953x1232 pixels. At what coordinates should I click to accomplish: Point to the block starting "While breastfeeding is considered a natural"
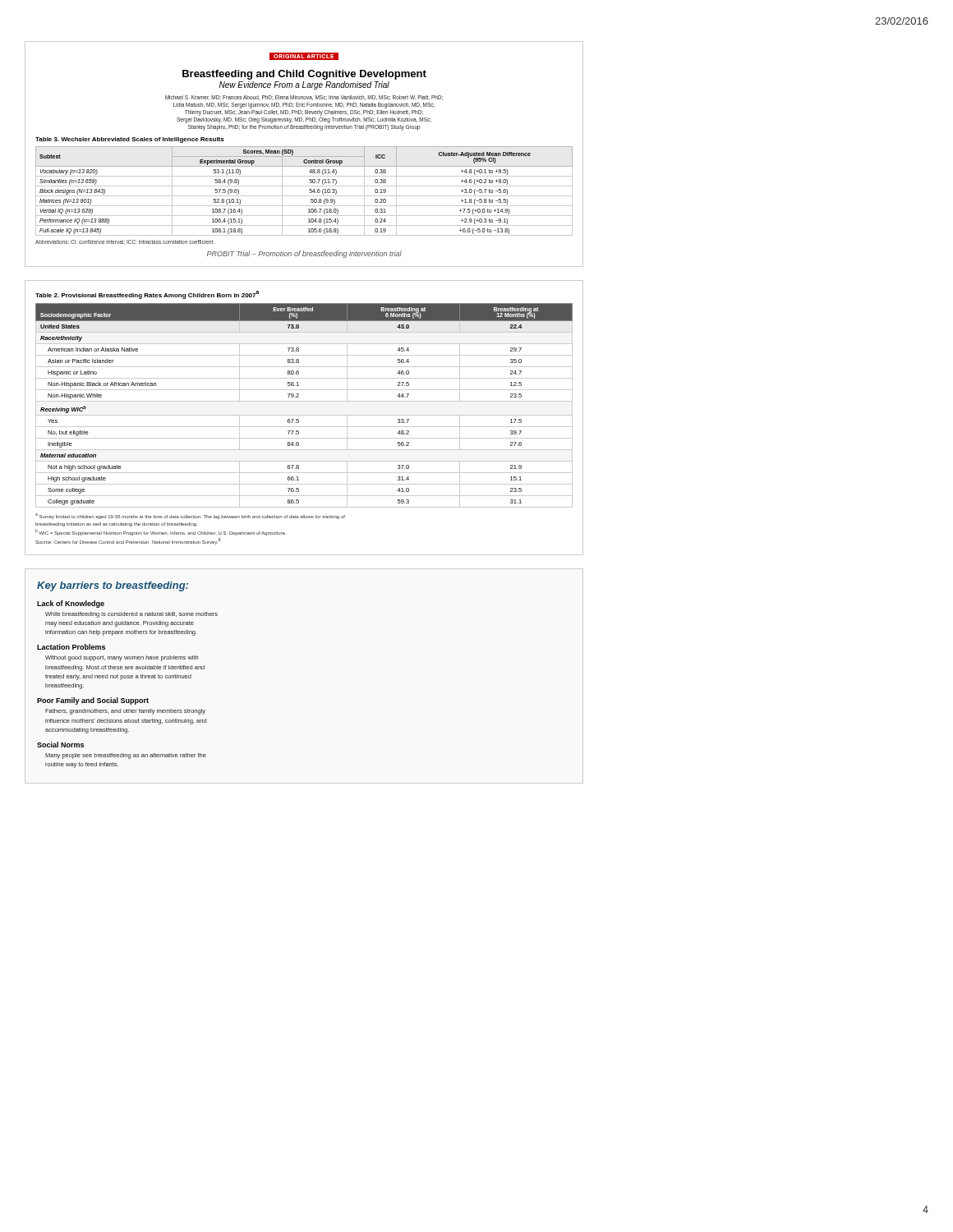(131, 623)
